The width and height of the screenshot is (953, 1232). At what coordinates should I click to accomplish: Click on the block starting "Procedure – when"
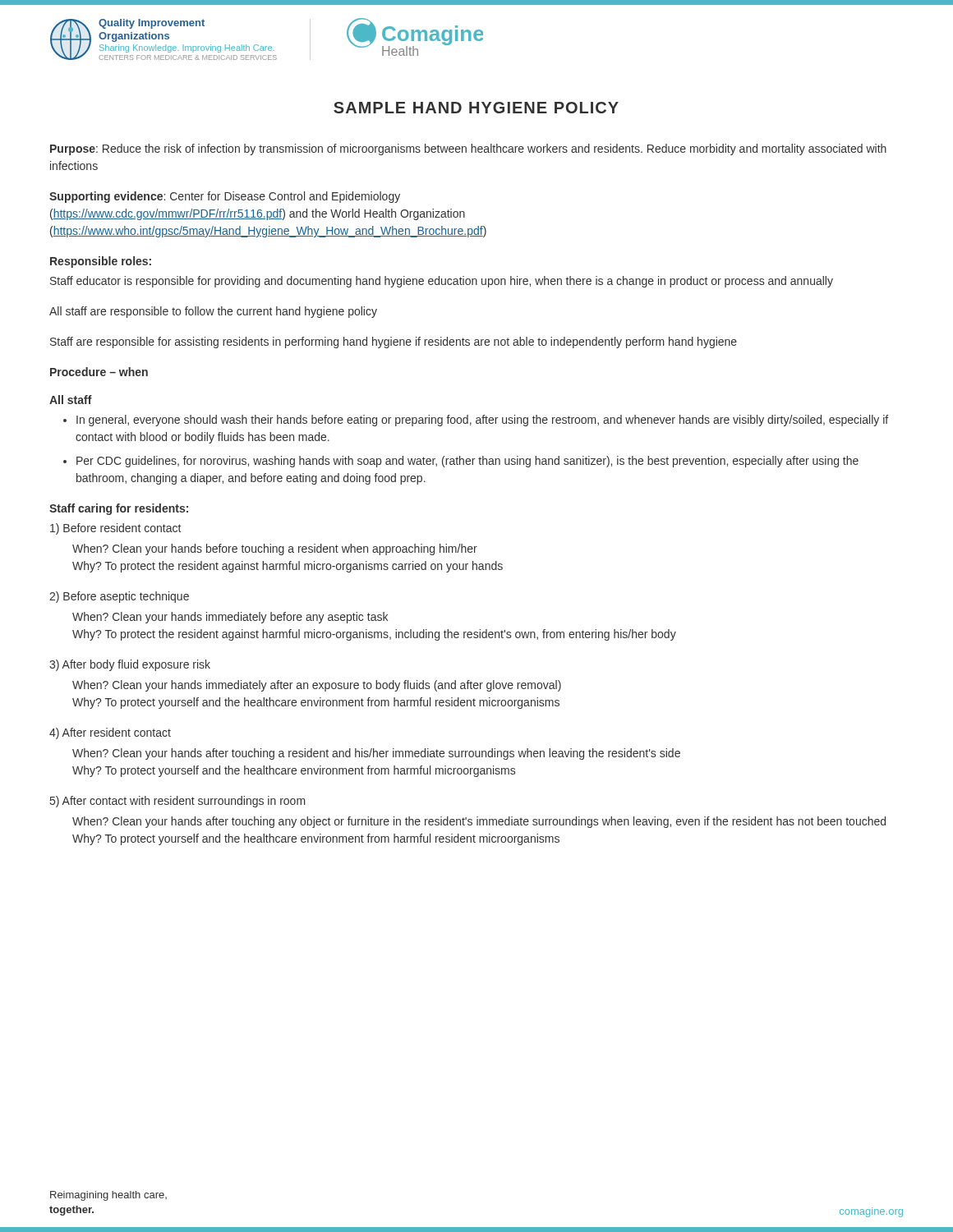point(99,372)
